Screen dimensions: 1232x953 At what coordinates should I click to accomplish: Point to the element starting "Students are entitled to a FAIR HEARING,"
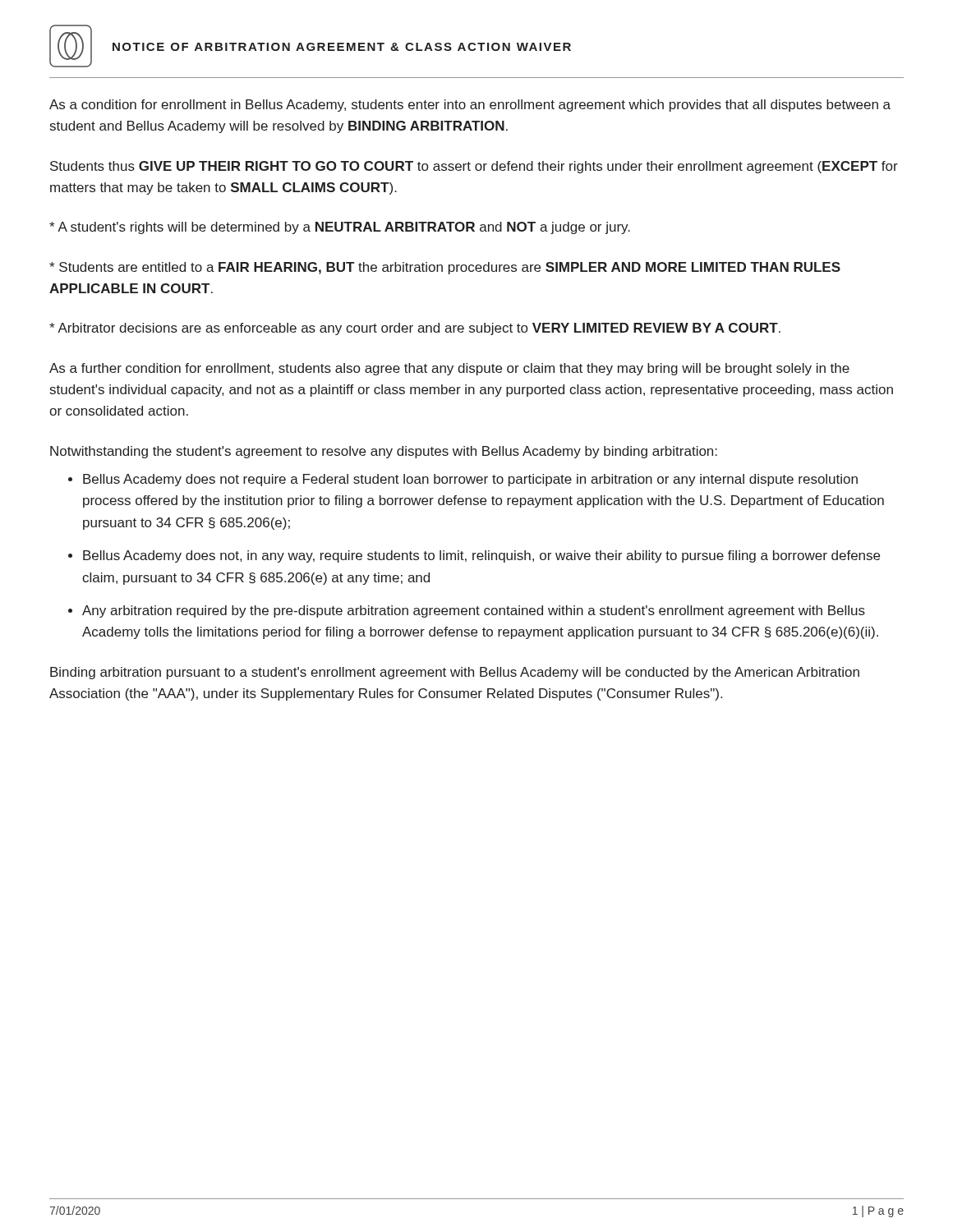pyautogui.click(x=445, y=278)
